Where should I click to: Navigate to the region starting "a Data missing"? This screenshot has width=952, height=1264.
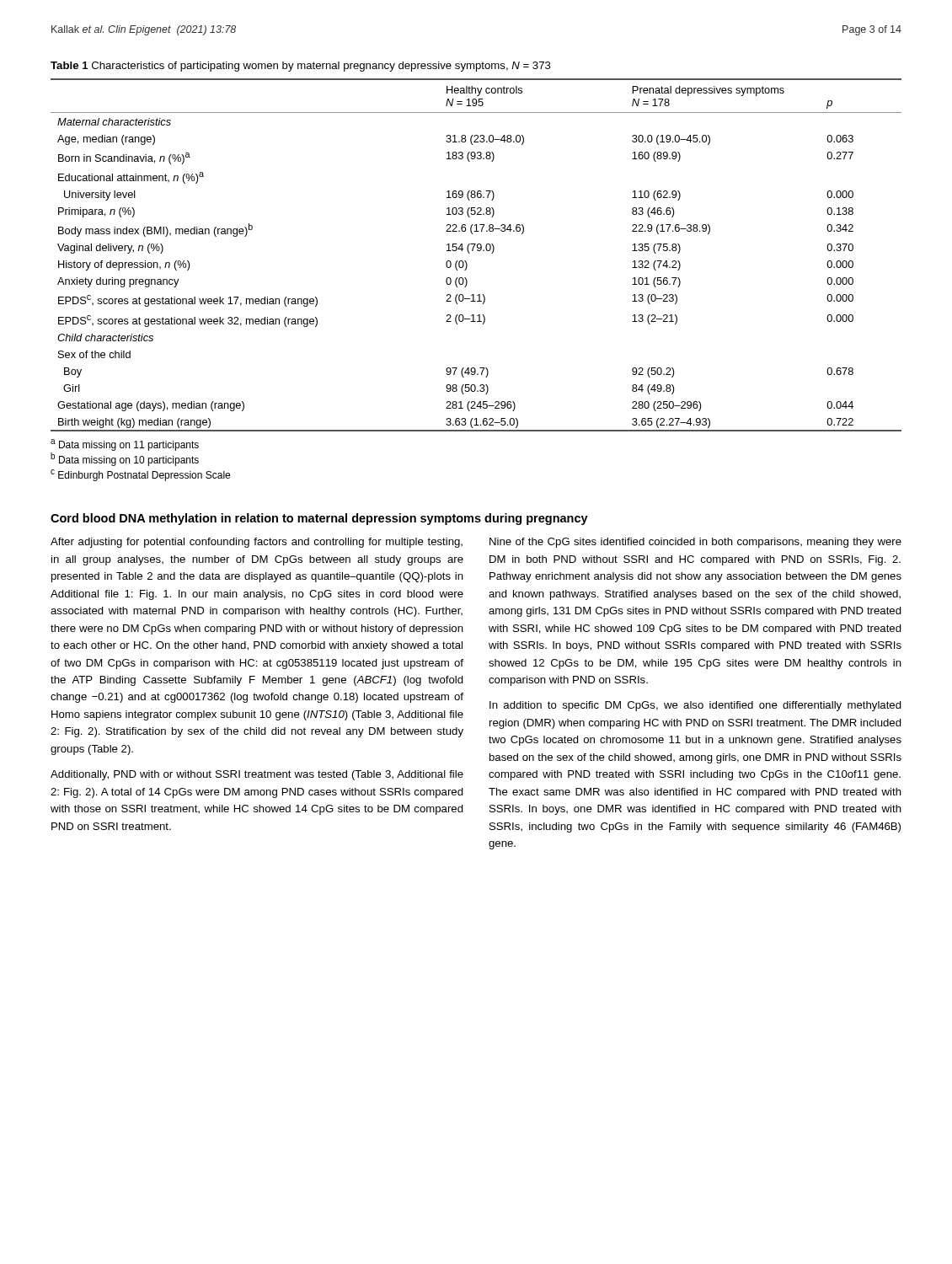pos(125,445)
